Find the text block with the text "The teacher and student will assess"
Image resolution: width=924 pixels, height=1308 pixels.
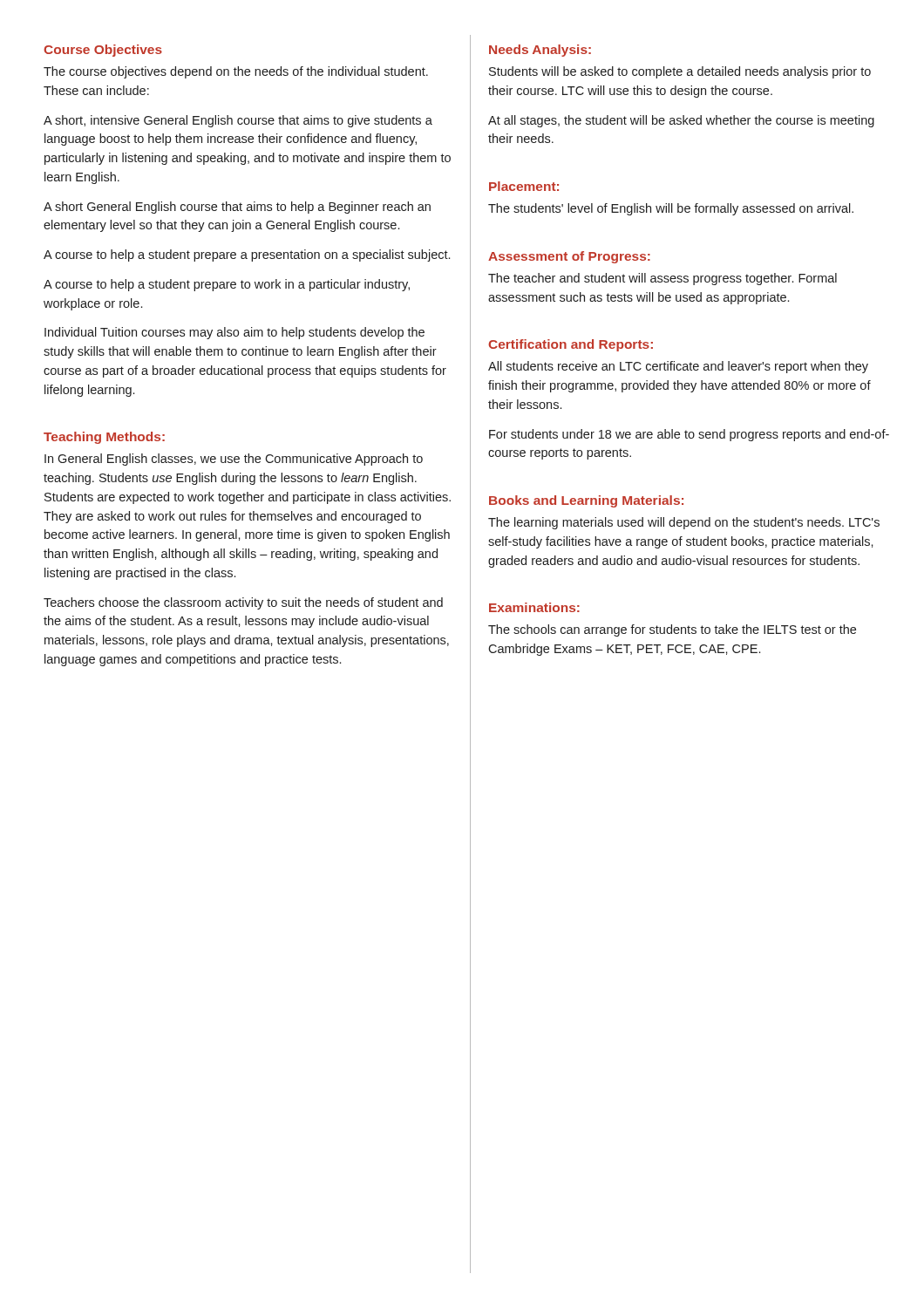pos(663,287)
